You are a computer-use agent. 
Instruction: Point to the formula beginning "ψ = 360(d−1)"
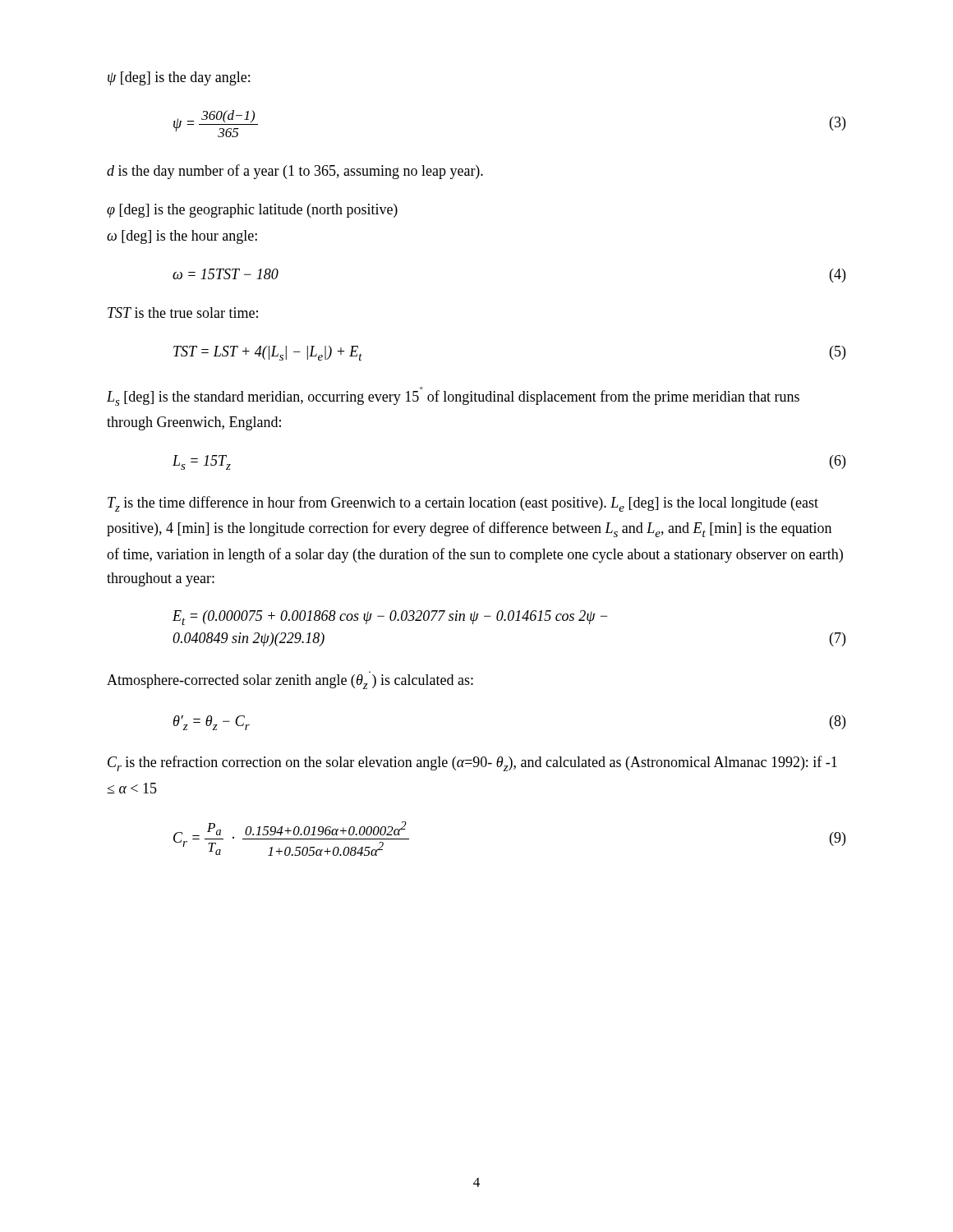click(228, 124)
